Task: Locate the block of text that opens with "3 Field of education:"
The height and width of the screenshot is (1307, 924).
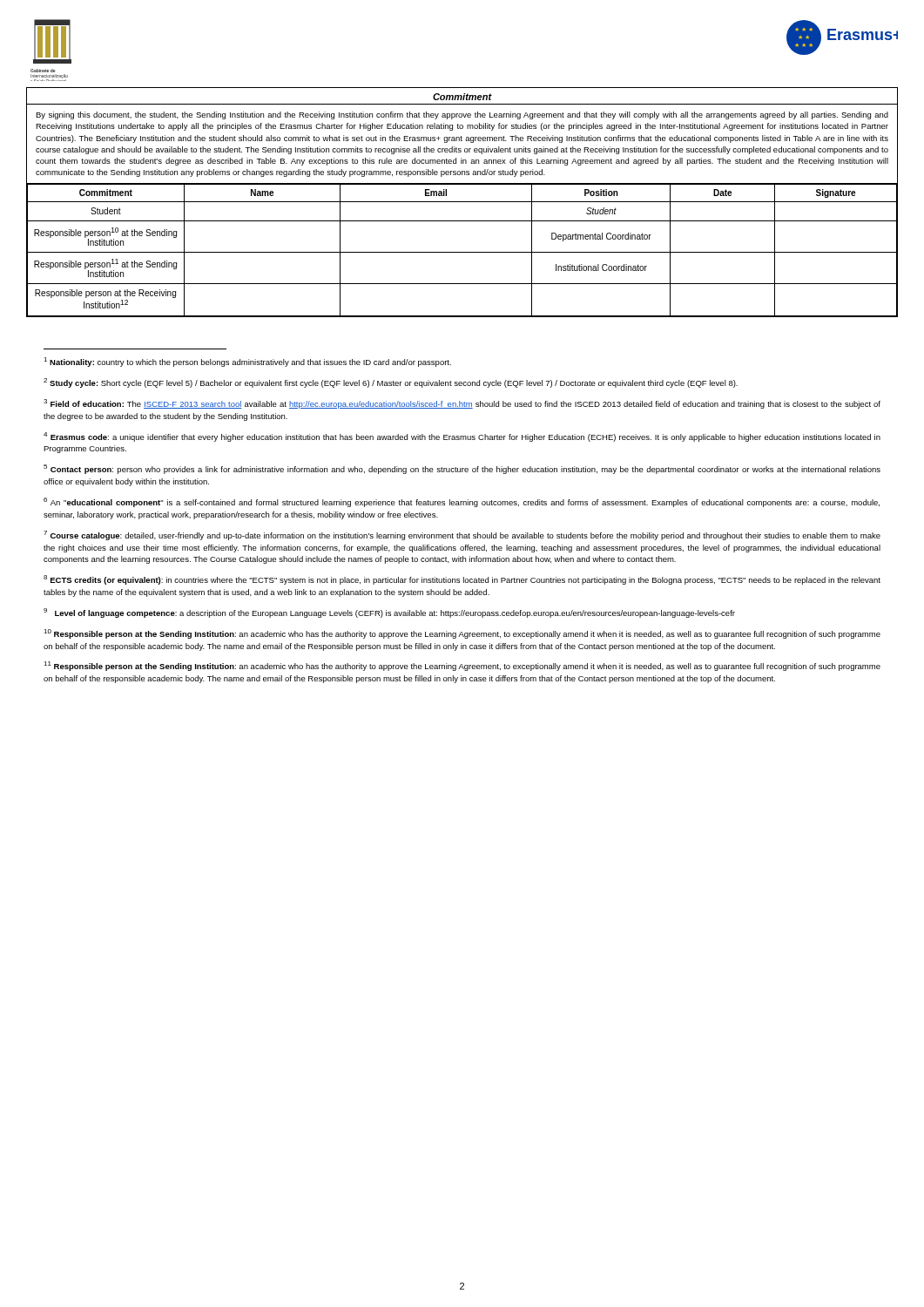Action: [x=462, y=409]
